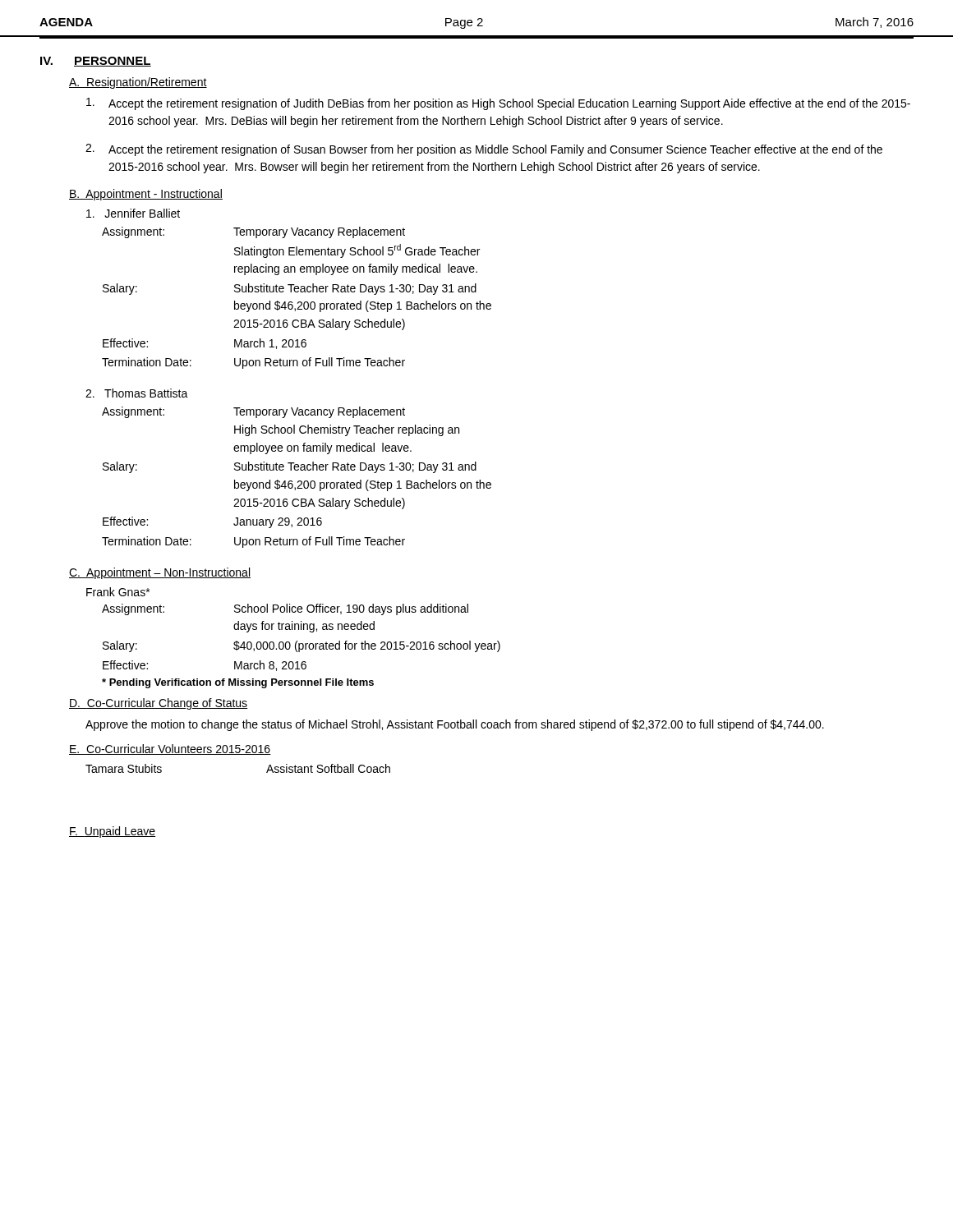Select the section header with the text "D. Co-Curricular Change of Status"
Viewport: 953px width, 1232px height.
coord(158,703)
